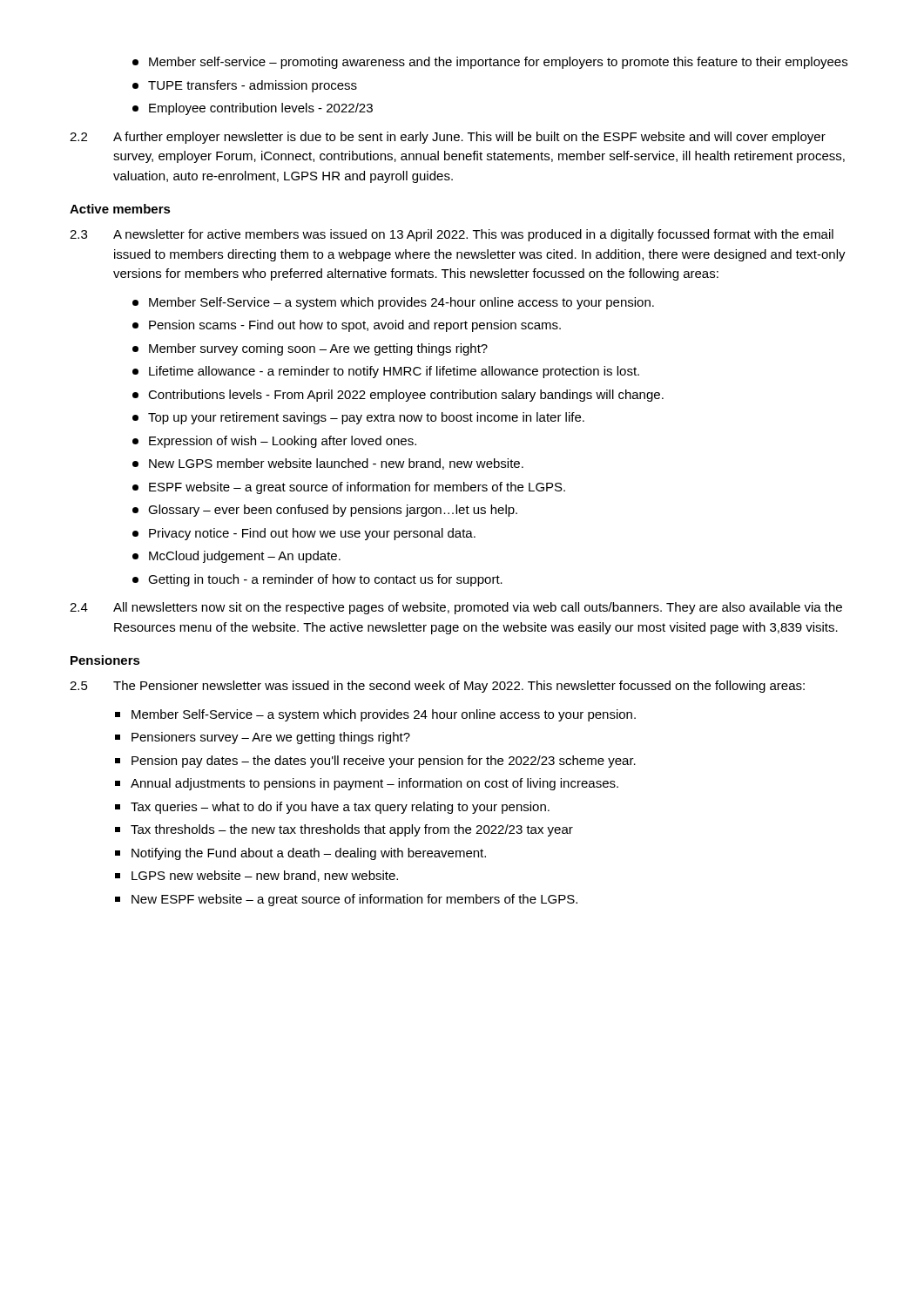The image size is (924, 1307).
Task: Where is the passage that starts "Privacy notice - Find out how we"?
Action: (x=304, y=534)
